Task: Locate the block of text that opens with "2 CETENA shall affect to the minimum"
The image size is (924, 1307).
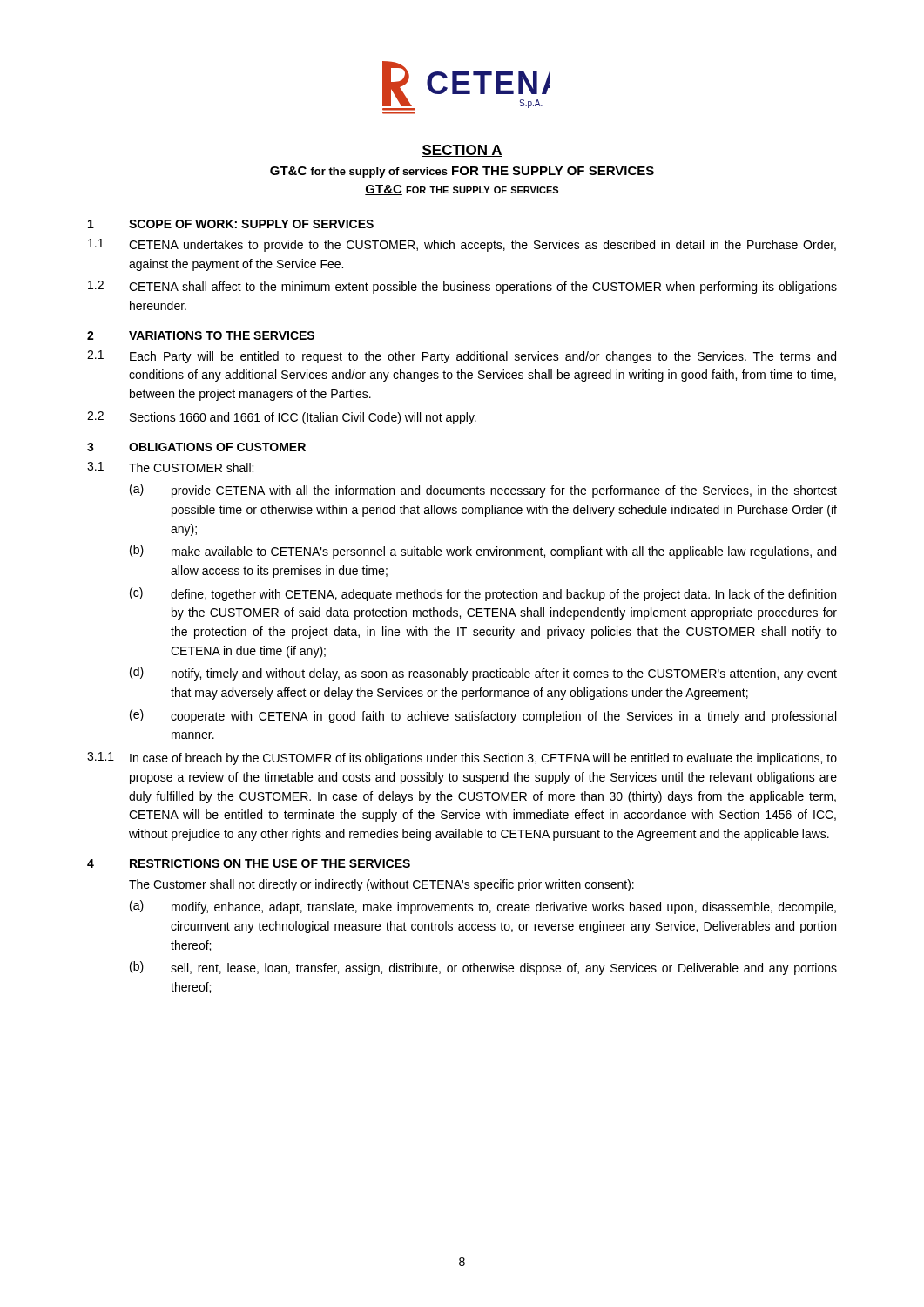Action: pos(462,297)
